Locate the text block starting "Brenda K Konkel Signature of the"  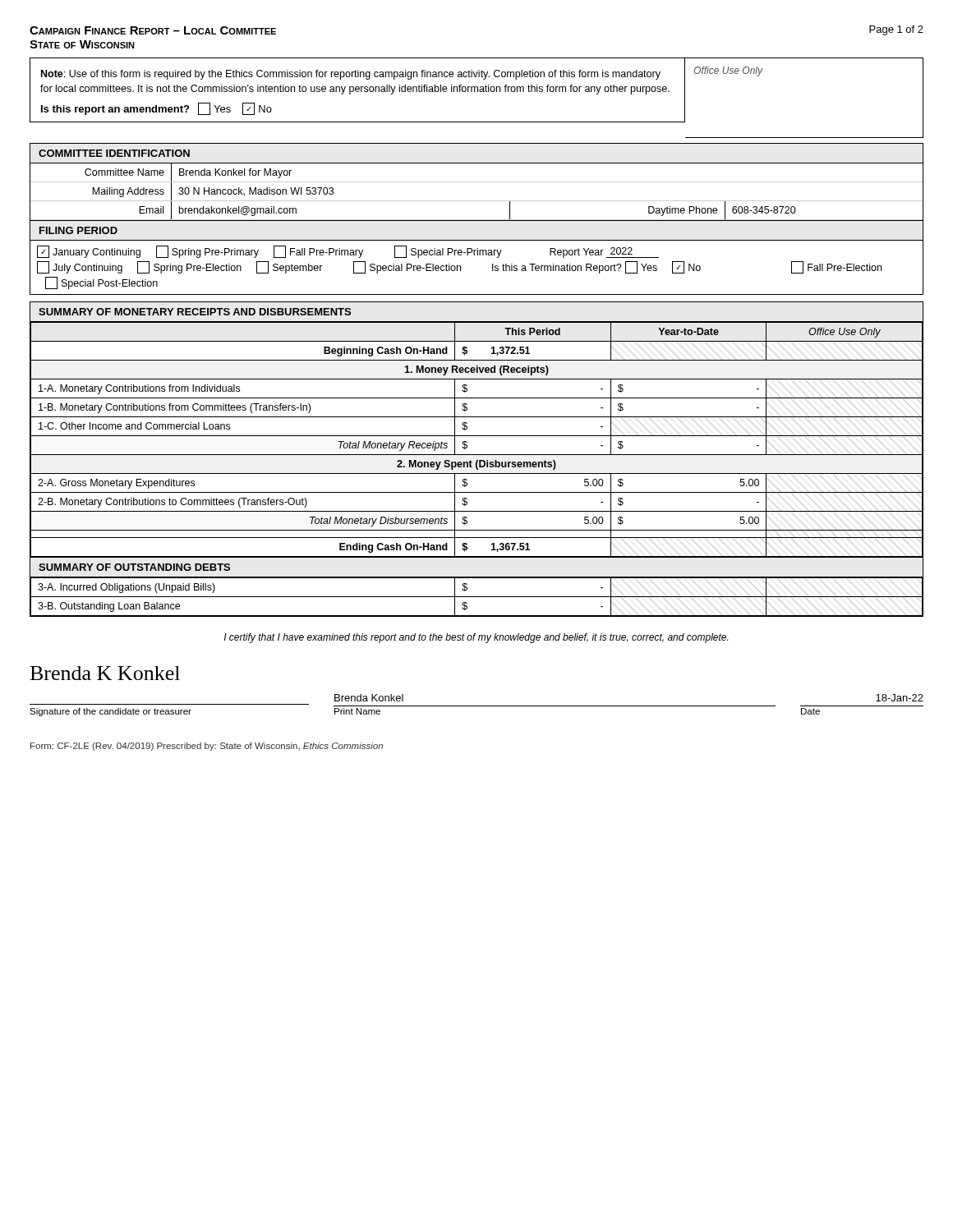coord(105,673)
